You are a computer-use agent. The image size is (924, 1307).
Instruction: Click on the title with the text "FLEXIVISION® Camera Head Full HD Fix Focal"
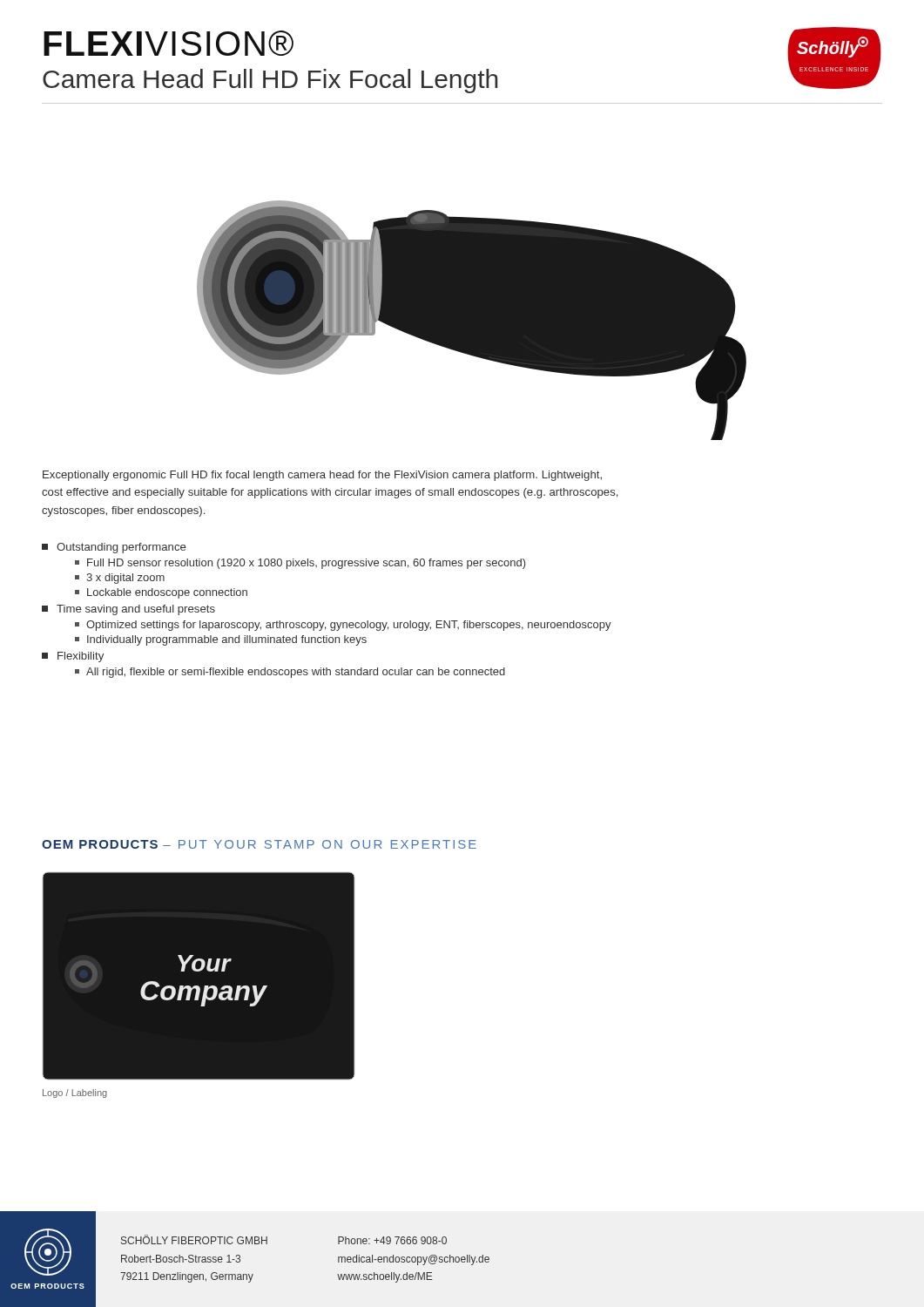(x=271, y=59)
